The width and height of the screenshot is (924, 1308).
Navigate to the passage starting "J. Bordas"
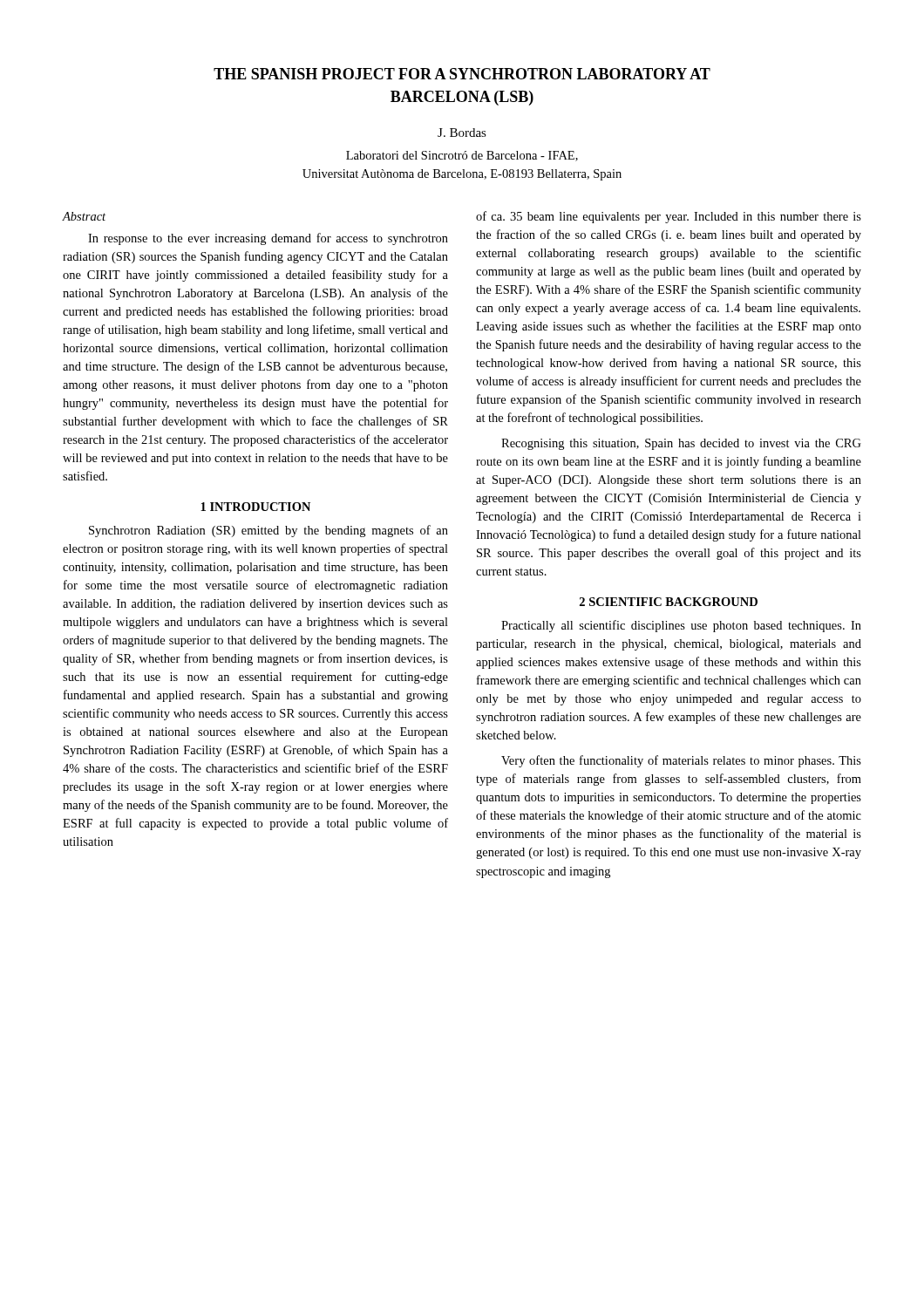pos(462,133)
